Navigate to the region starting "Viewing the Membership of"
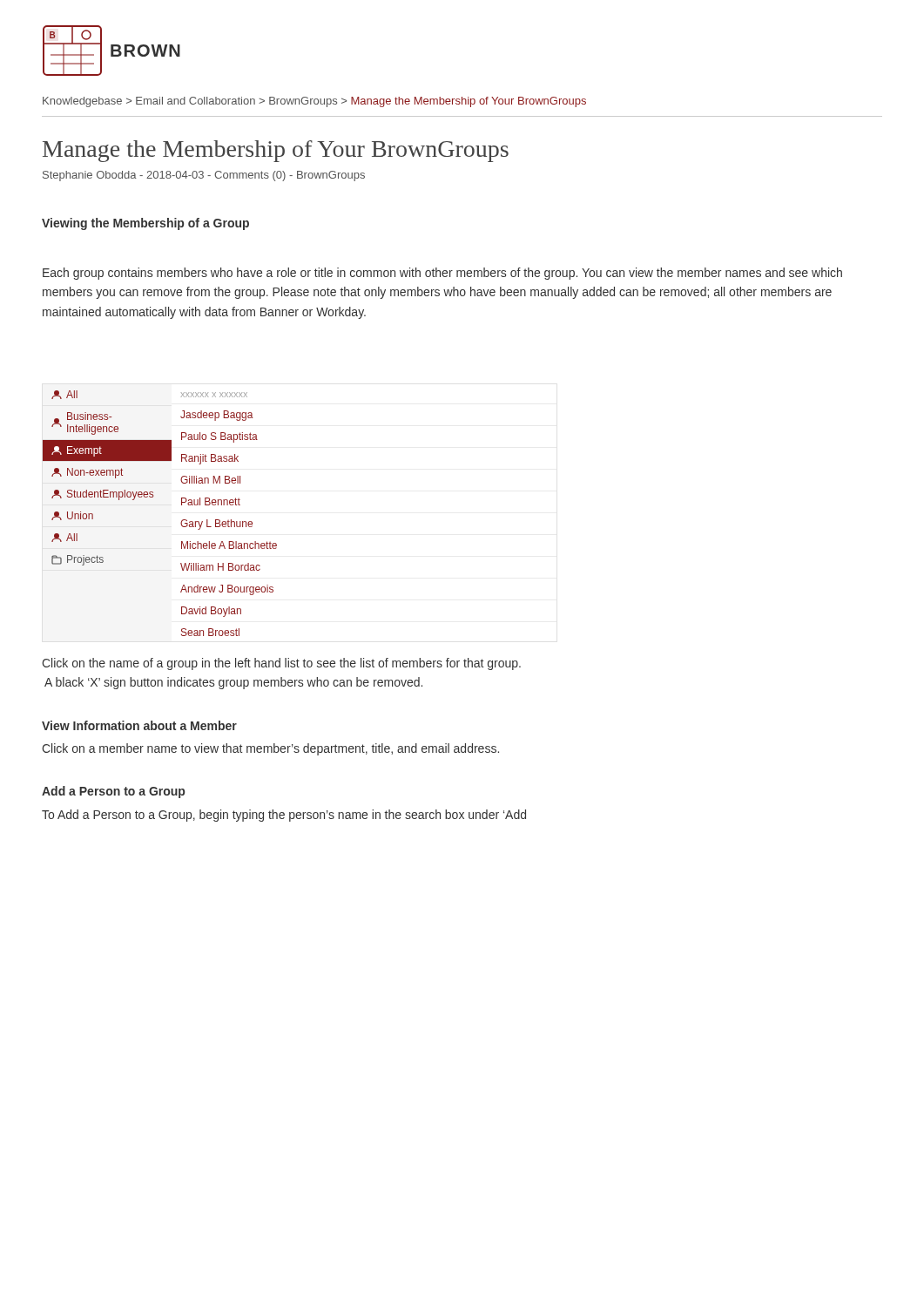 coord(146,223)
